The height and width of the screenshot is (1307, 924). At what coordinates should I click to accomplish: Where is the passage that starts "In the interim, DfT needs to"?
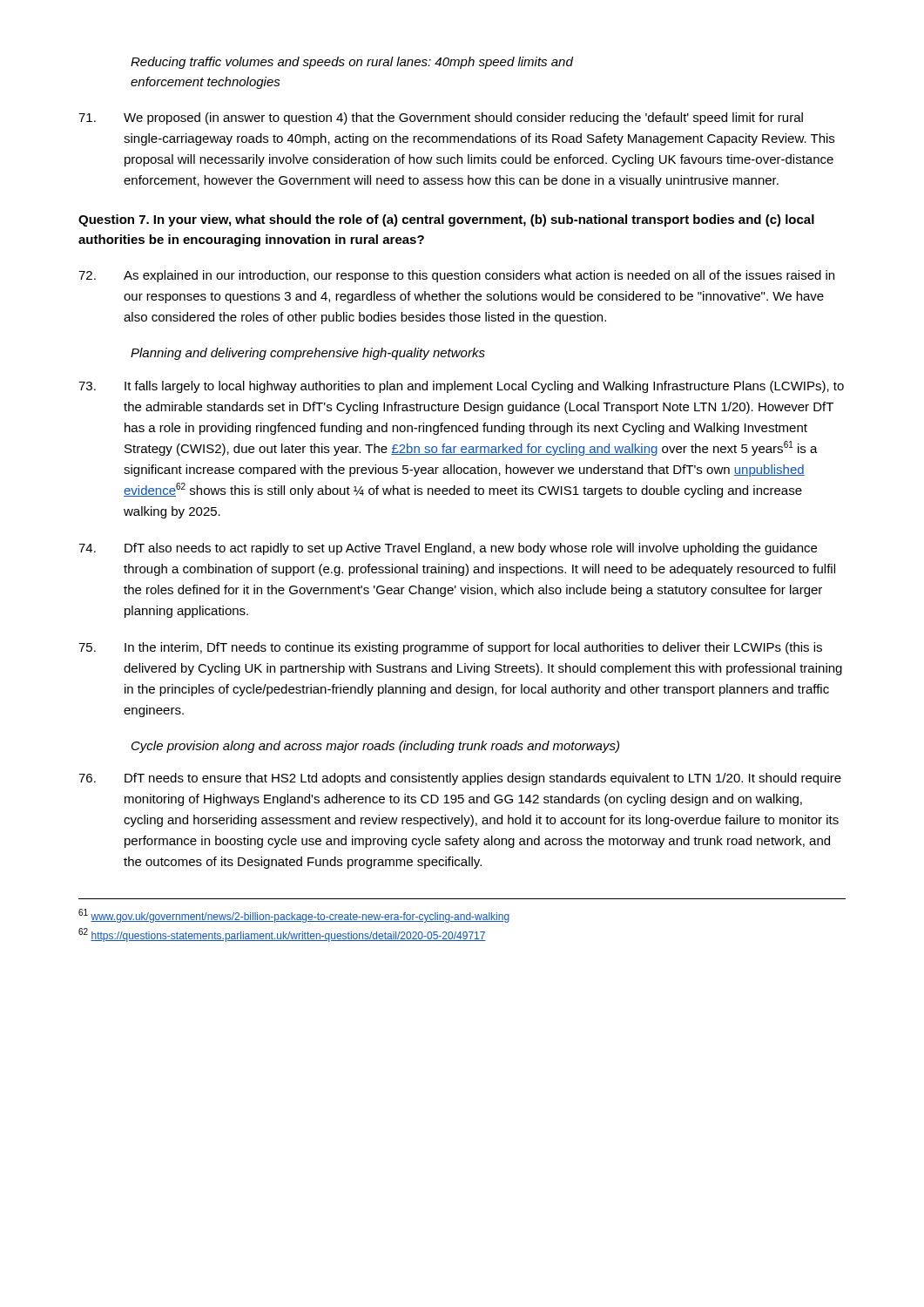click(x=462, y=678)
